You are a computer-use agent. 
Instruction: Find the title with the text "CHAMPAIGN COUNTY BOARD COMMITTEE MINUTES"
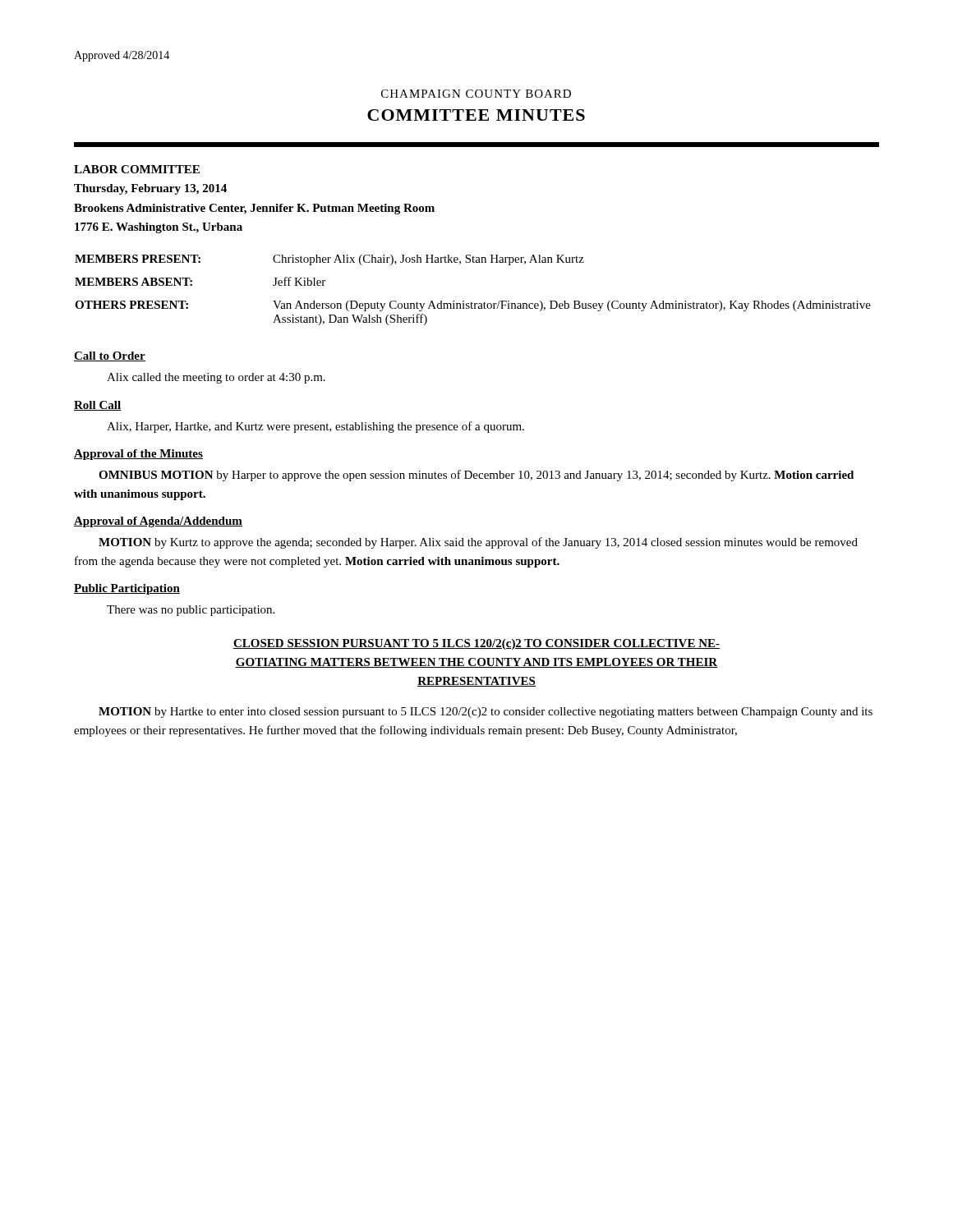[476, 106]
